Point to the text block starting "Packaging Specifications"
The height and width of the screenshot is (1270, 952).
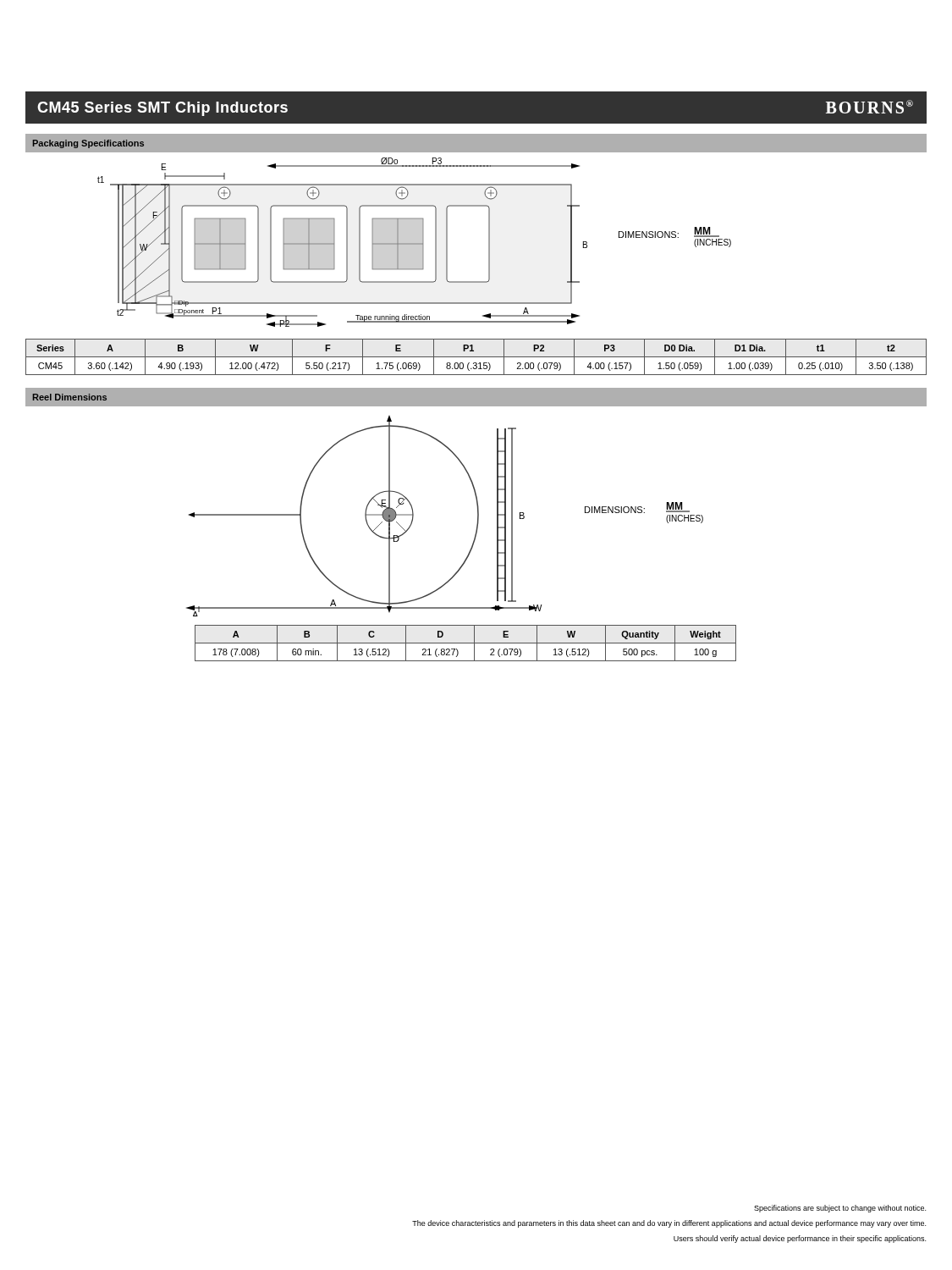88,143
